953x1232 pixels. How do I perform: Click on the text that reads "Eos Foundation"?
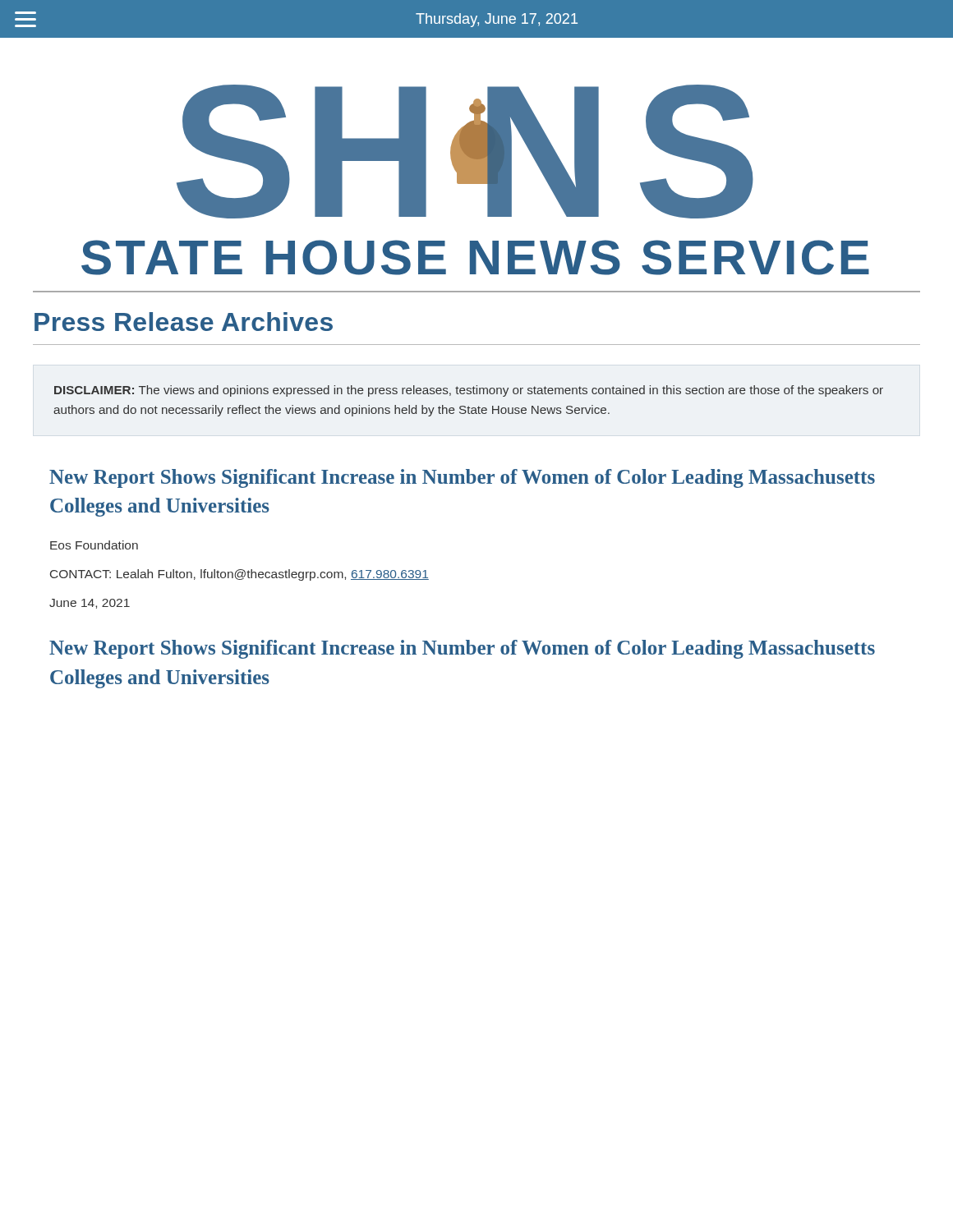94,545
